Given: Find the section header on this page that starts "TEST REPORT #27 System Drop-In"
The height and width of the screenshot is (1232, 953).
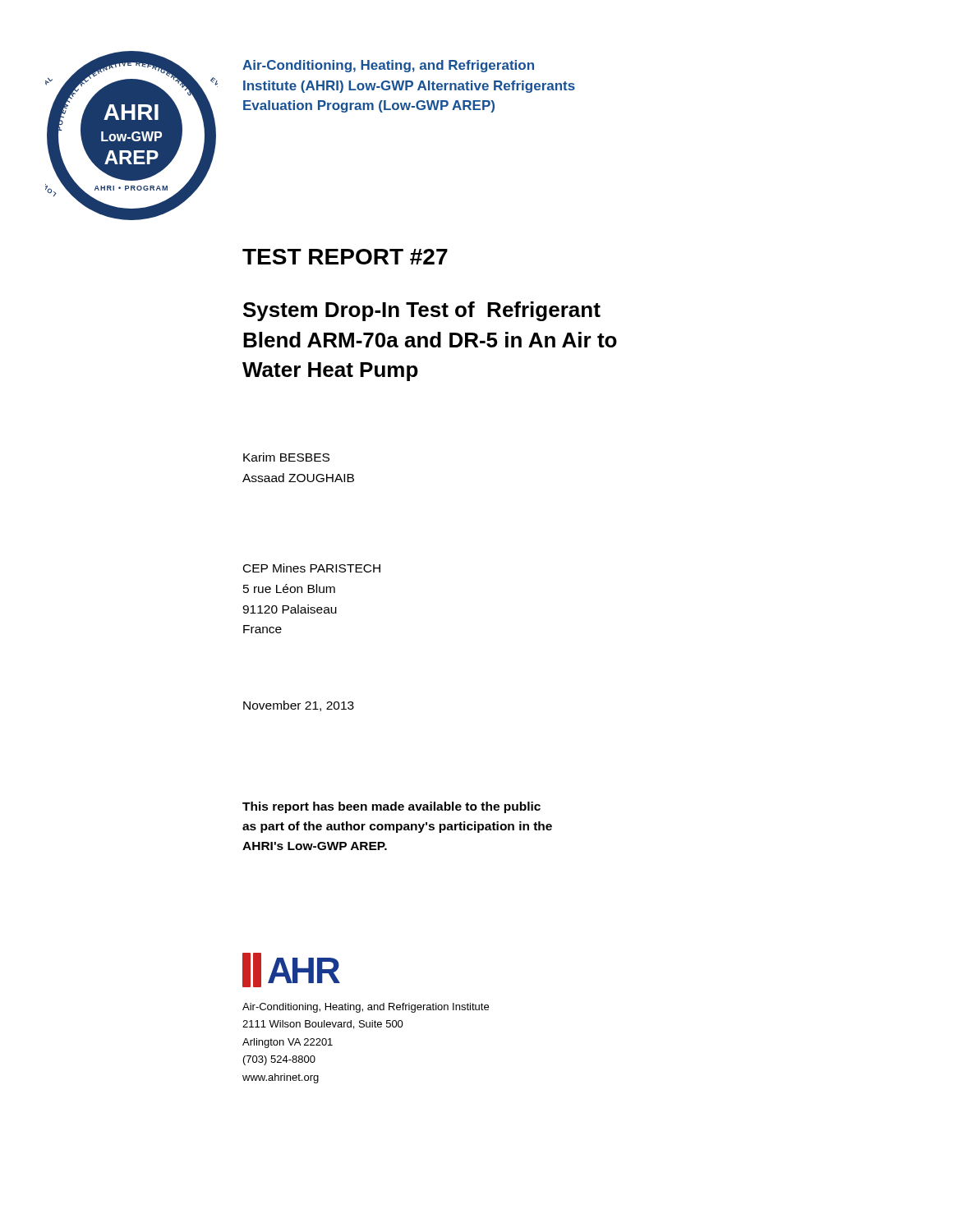Looking at the screenshot, I should pos(530,314).
